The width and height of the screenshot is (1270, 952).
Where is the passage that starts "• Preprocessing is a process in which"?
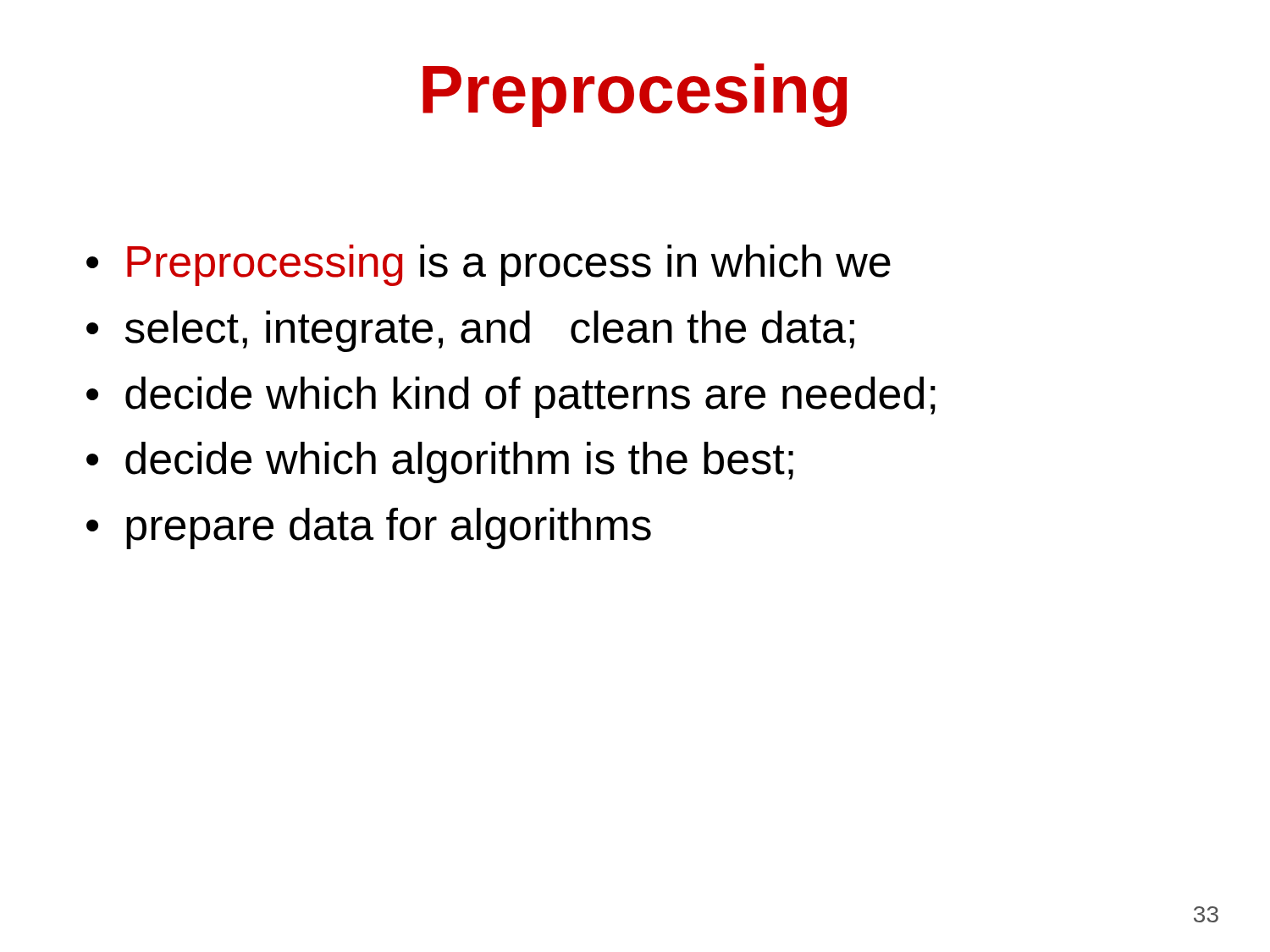coord(488,262)
